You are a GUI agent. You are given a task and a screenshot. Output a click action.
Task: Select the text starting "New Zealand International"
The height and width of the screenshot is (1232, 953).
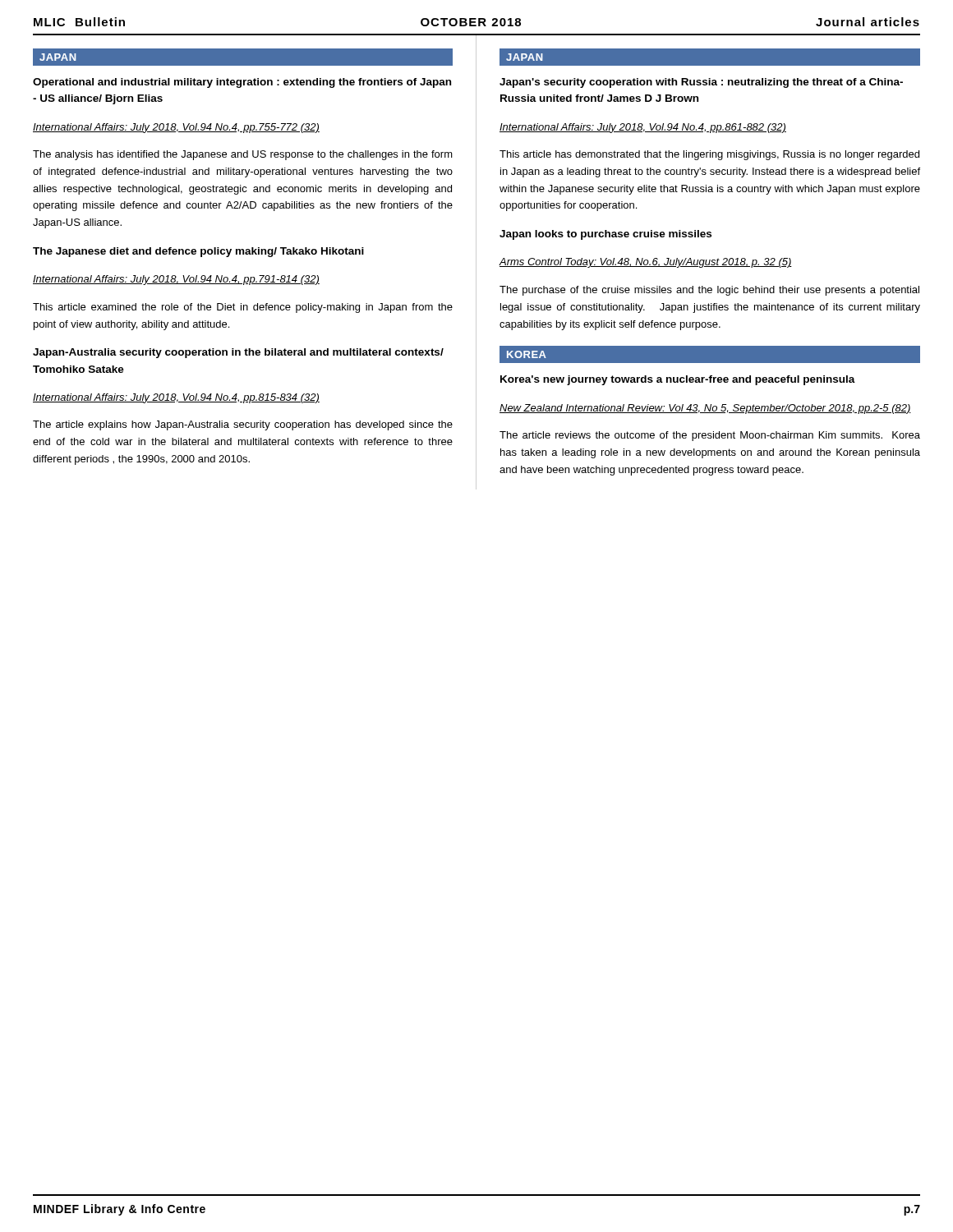click(x=710, y=408)
